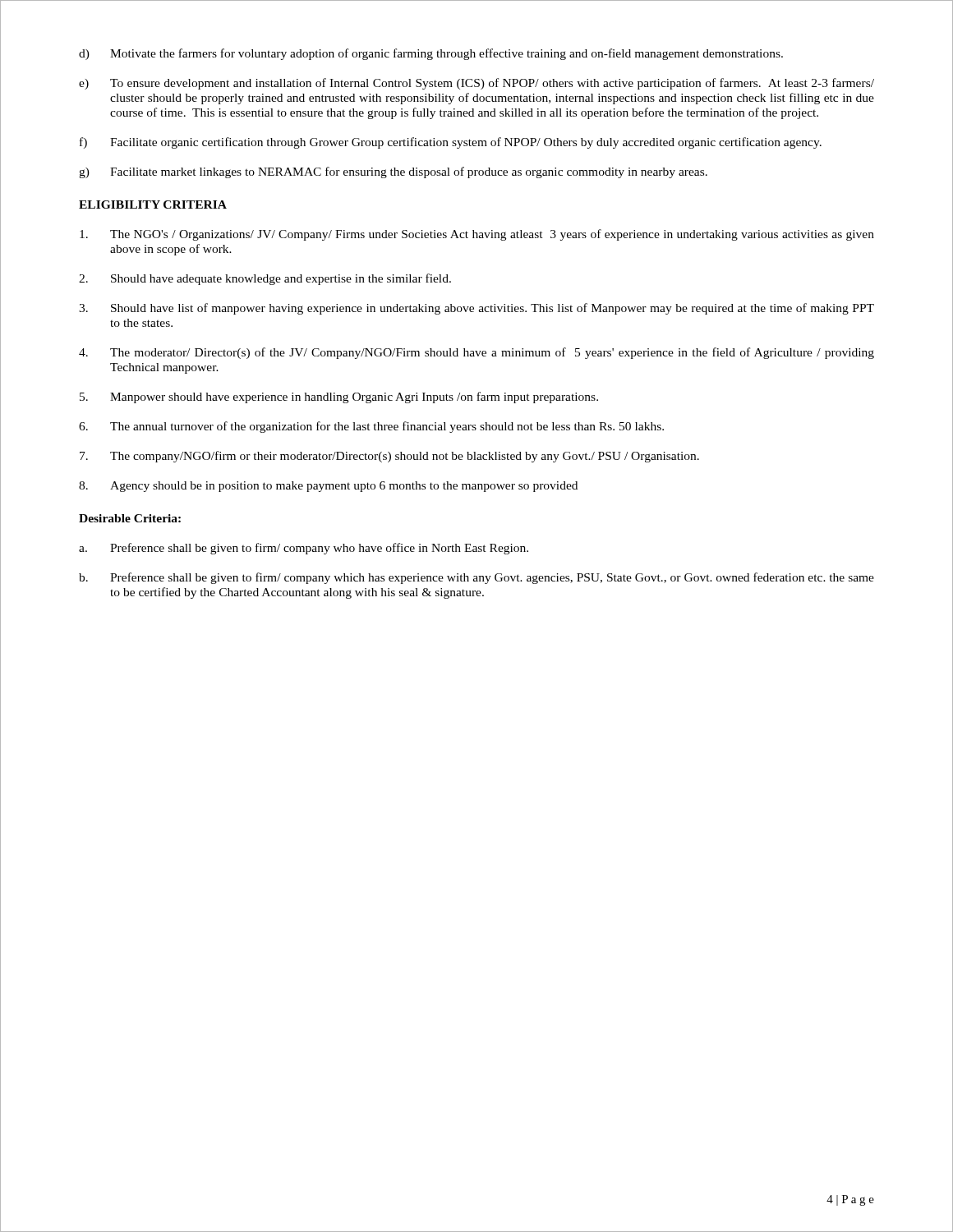Click on the text block starting "b. Preference shall be given to firm/ company"
This screenshot has width=953, height=1232.
476,585
